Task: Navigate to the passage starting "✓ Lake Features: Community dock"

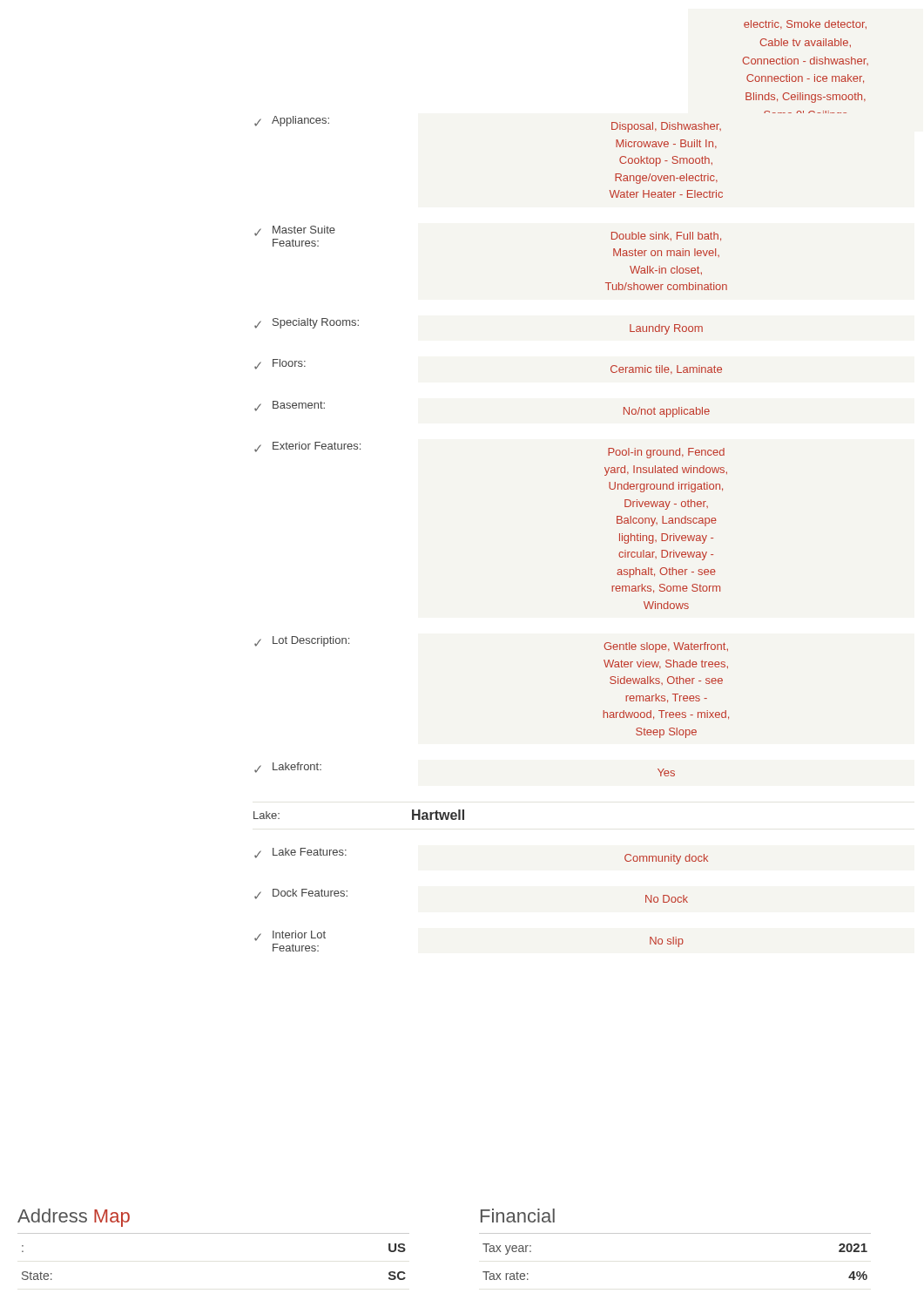Action: tap(301, 855)
